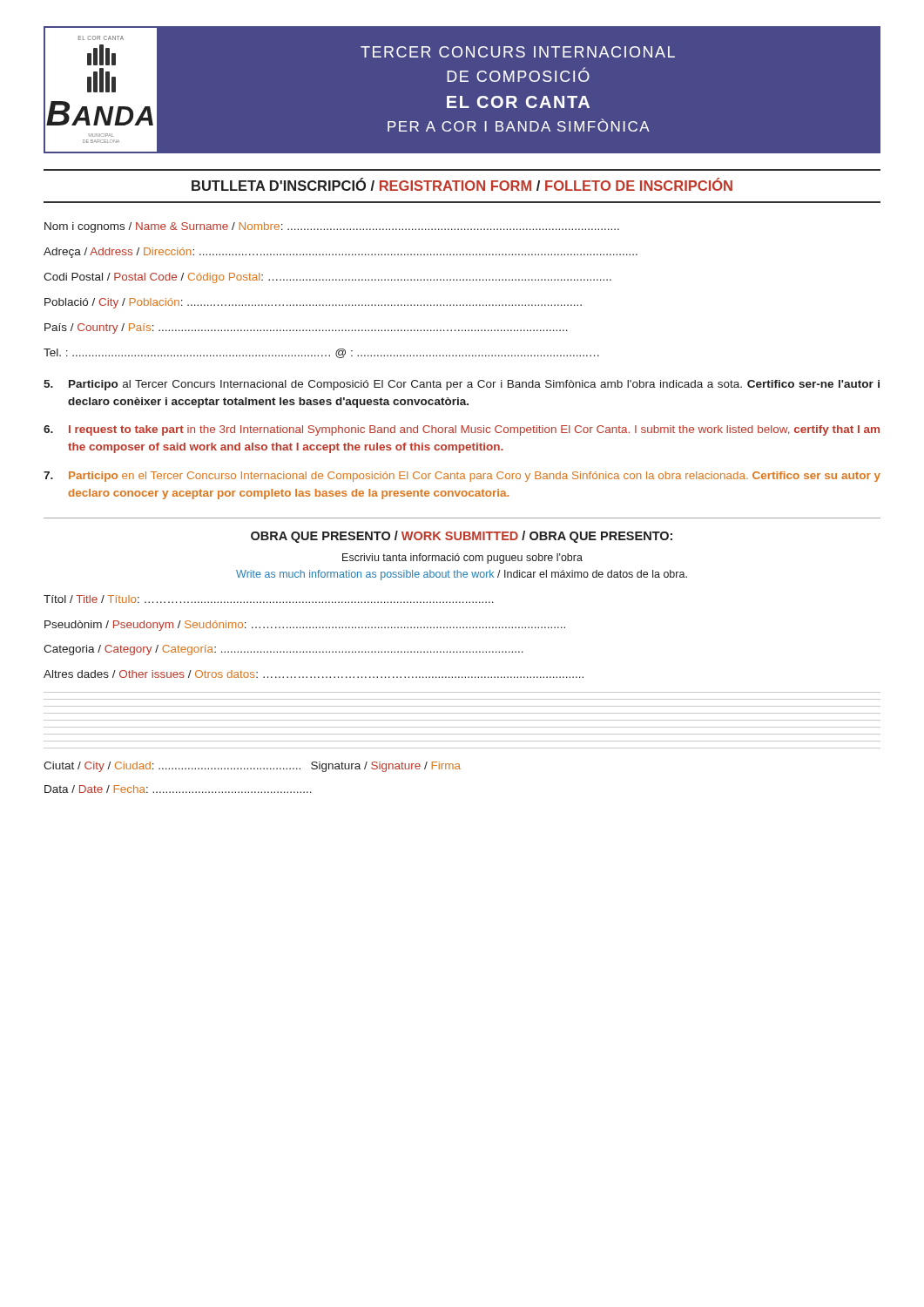Find the text starting "5. Participo al Tercer Concurs Internacional de Composició"
The height and width of the screenshot is (1307, 924).
[x=462, y=393]
